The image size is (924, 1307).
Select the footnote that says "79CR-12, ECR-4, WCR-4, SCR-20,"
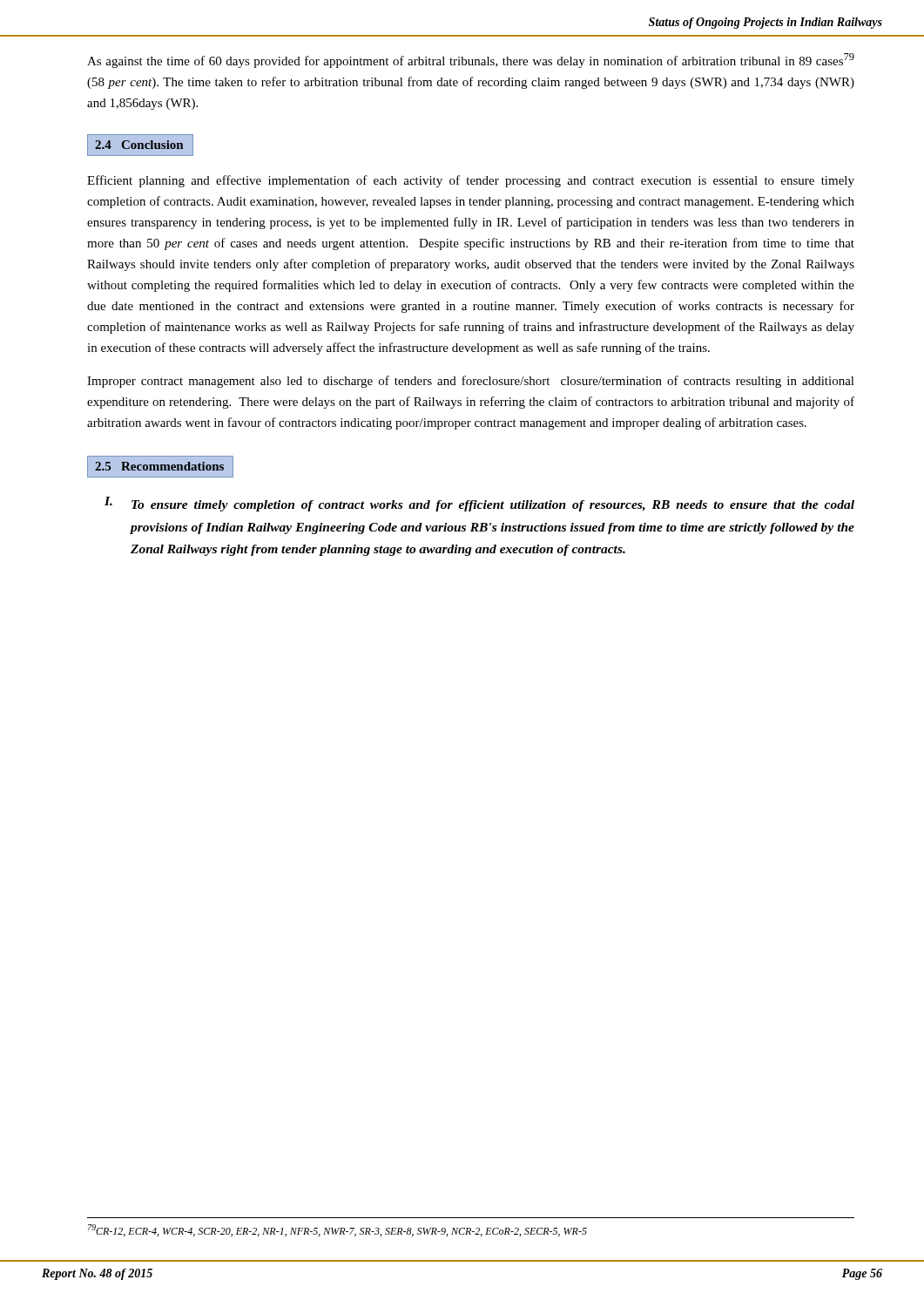(337, 1230)
